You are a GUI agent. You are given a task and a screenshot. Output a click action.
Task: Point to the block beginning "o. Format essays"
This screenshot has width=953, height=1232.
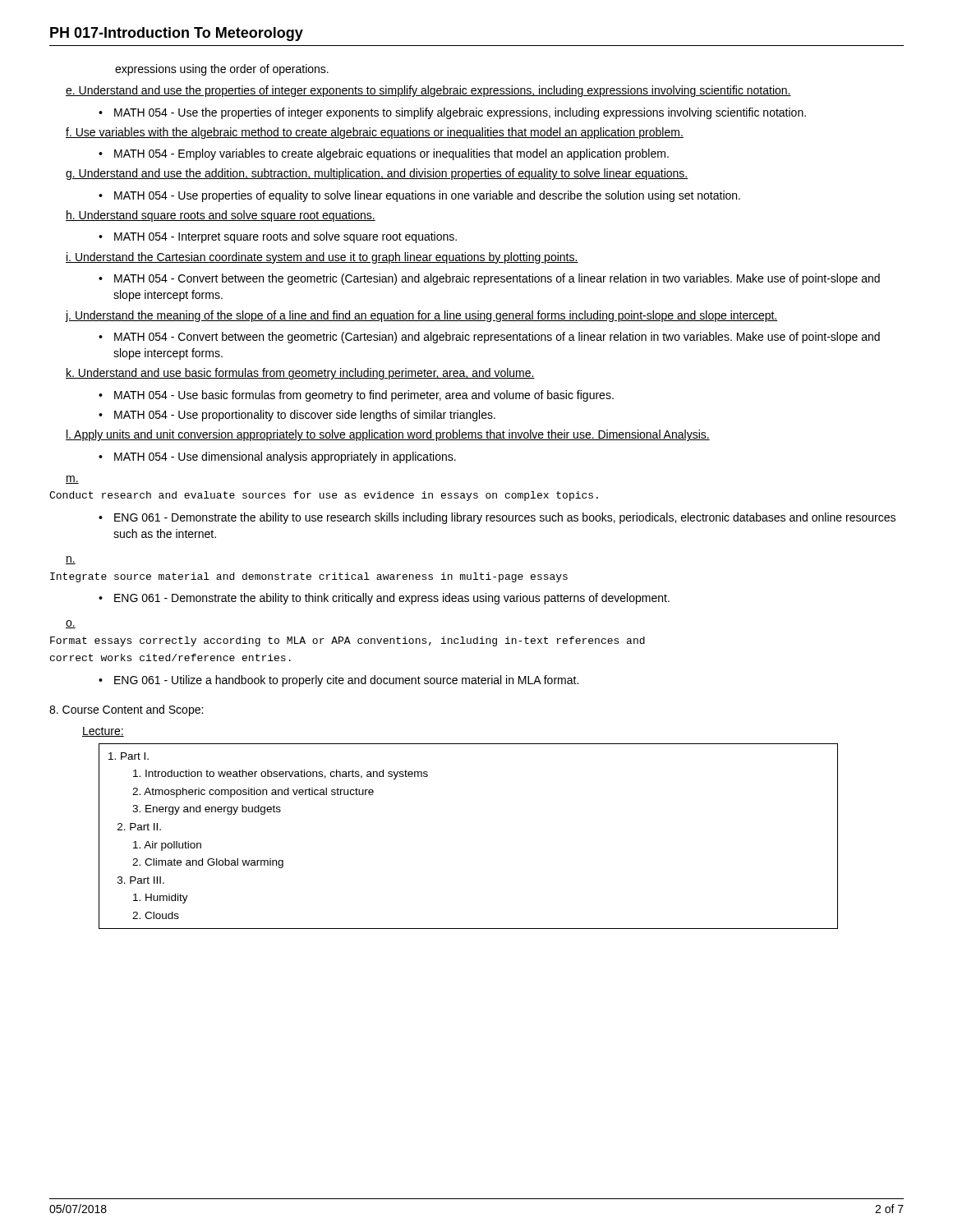coord(347,641)
